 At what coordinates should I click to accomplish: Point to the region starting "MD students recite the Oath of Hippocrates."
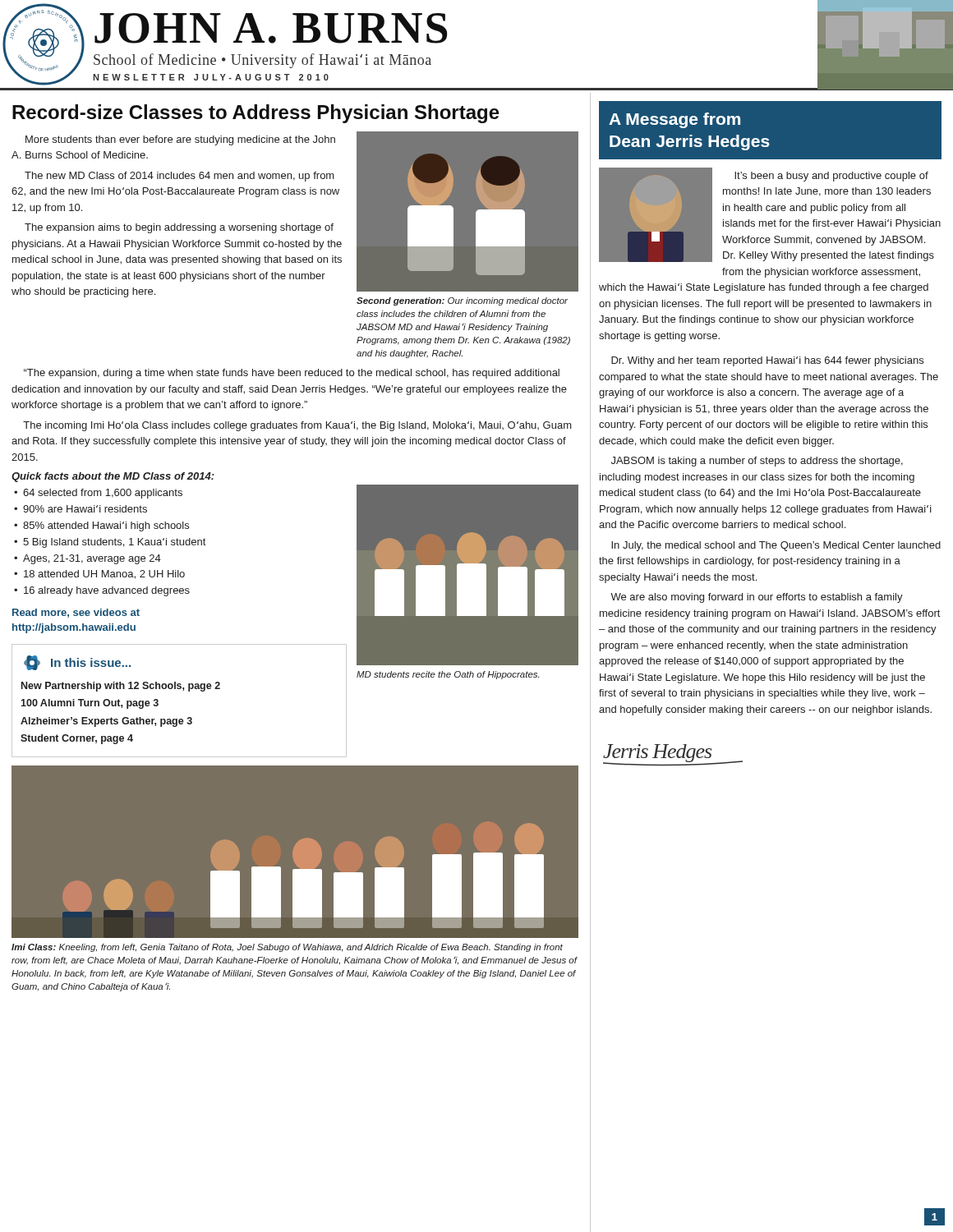pos(448,675)
